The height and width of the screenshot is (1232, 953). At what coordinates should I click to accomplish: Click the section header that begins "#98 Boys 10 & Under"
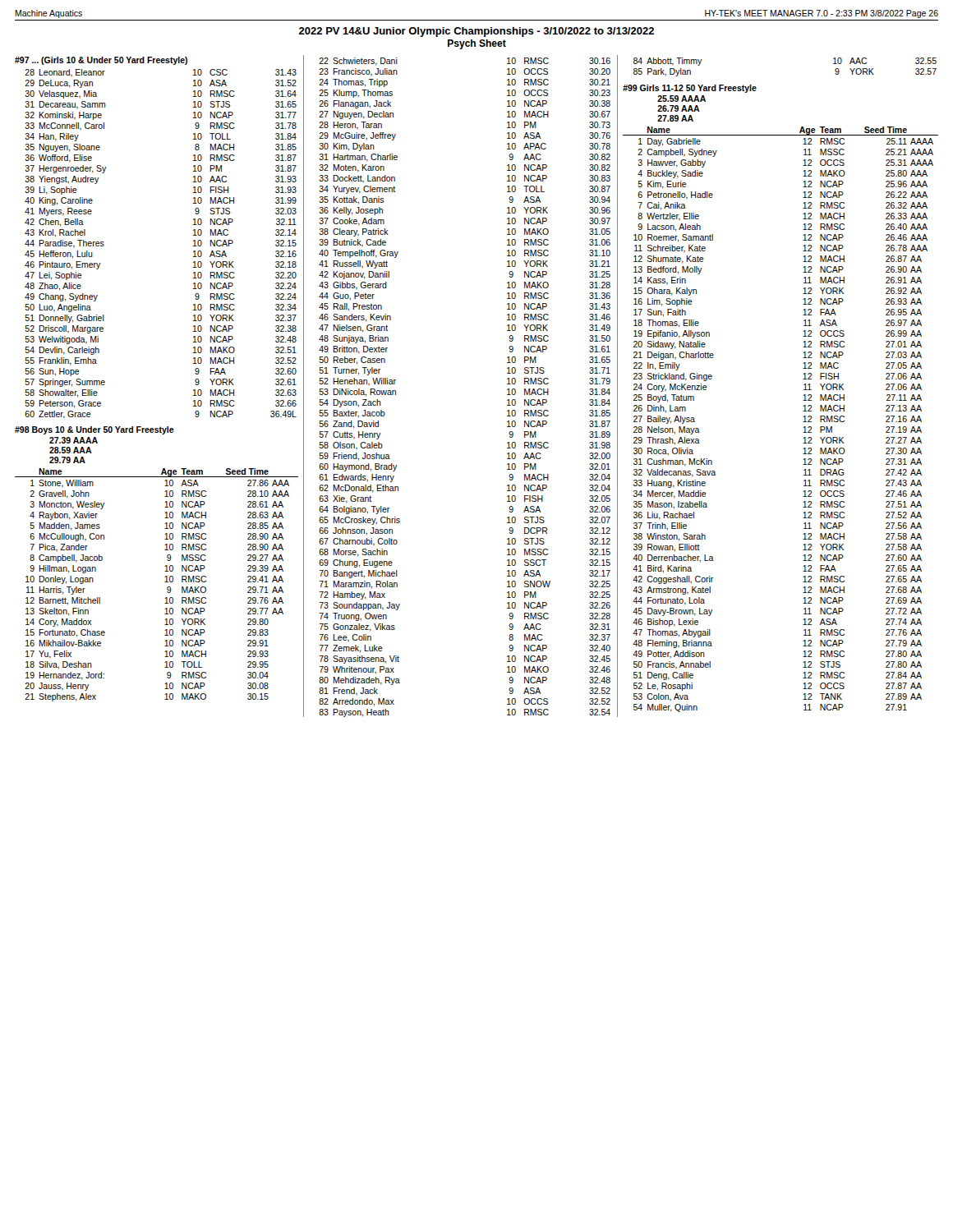coord(94,430)
